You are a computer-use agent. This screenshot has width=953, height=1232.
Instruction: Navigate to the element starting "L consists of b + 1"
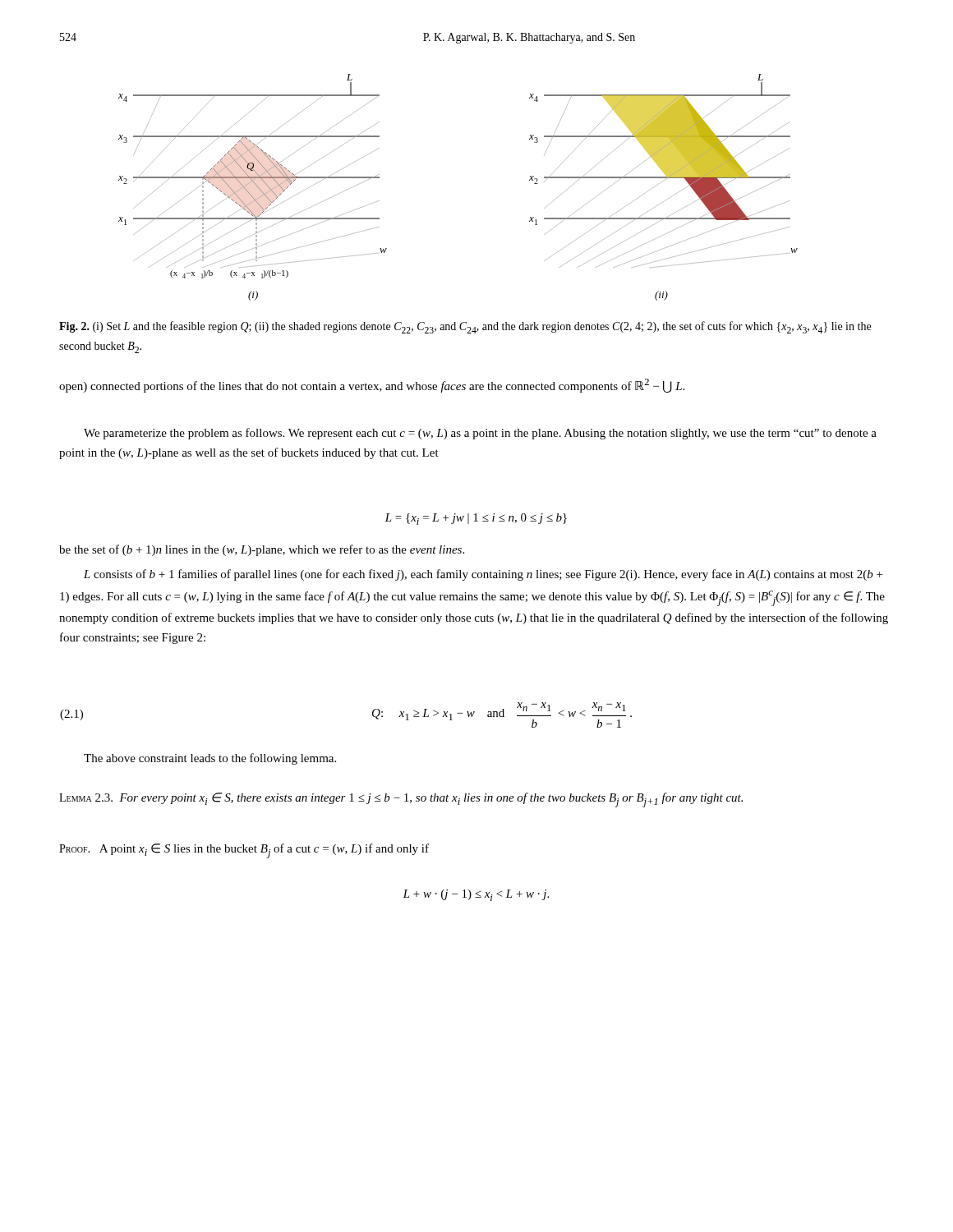(x=476, y=607)
